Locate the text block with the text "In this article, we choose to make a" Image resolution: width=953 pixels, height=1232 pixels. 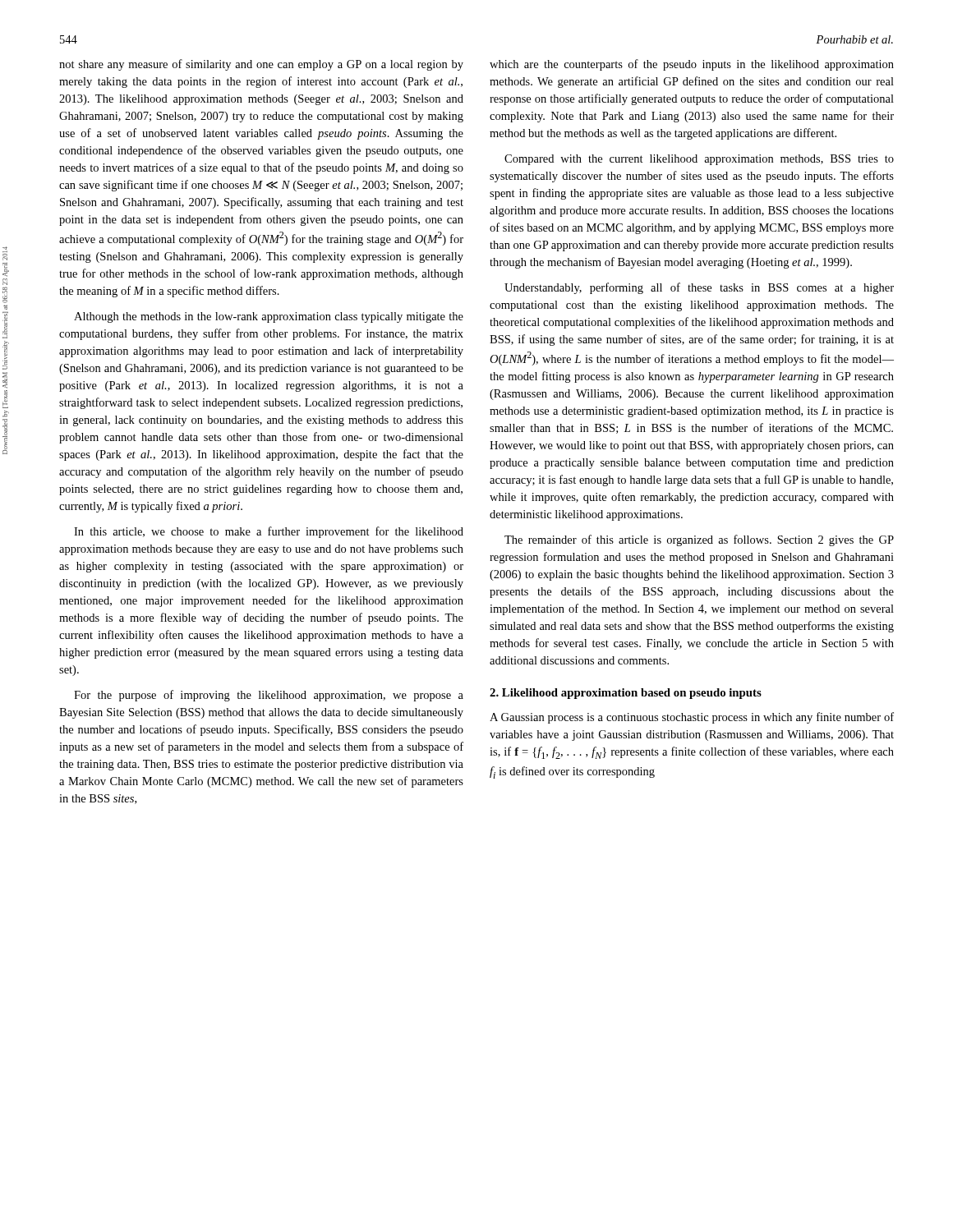tap(261, 601)
